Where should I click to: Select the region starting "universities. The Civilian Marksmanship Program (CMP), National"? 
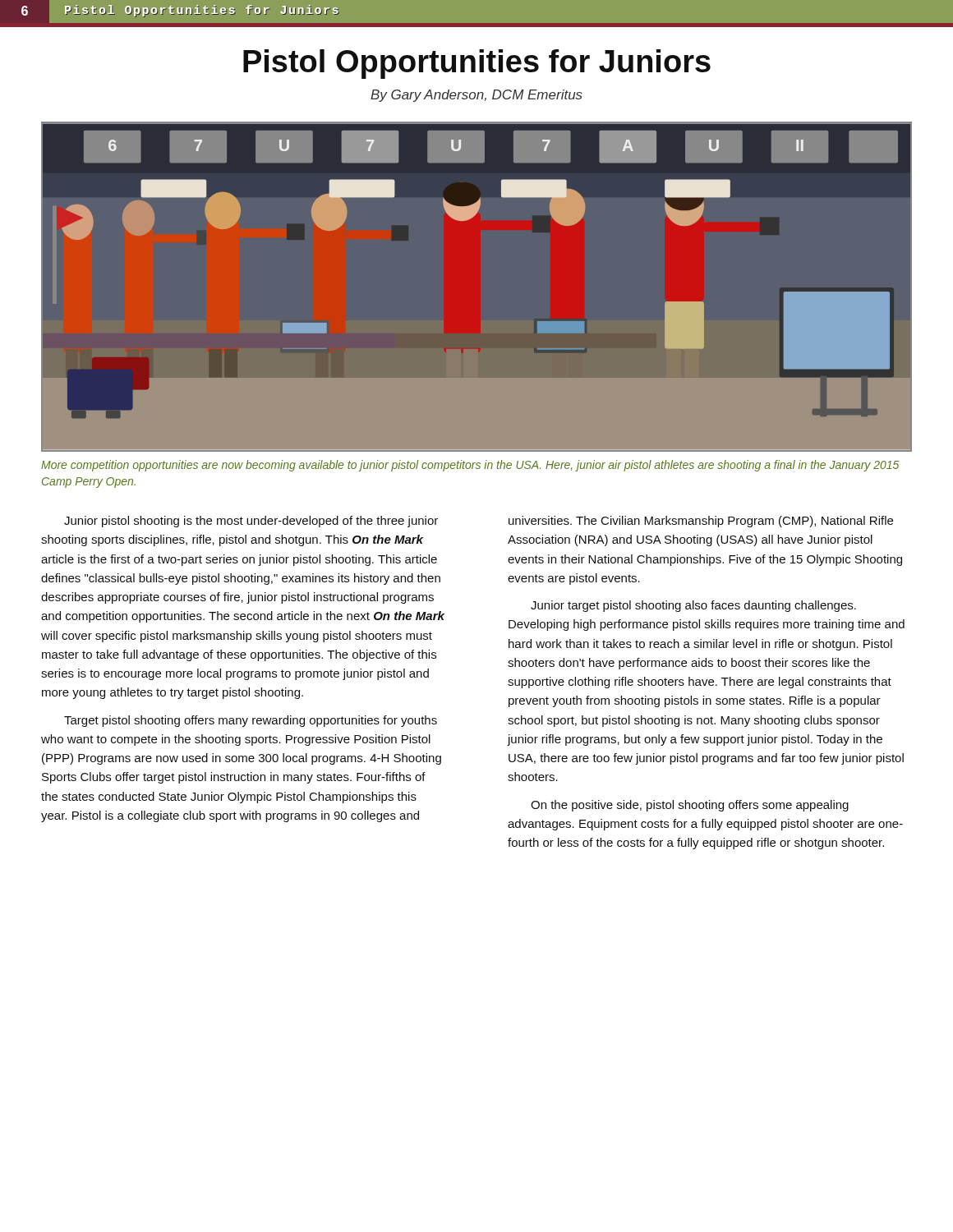(710, 681)
